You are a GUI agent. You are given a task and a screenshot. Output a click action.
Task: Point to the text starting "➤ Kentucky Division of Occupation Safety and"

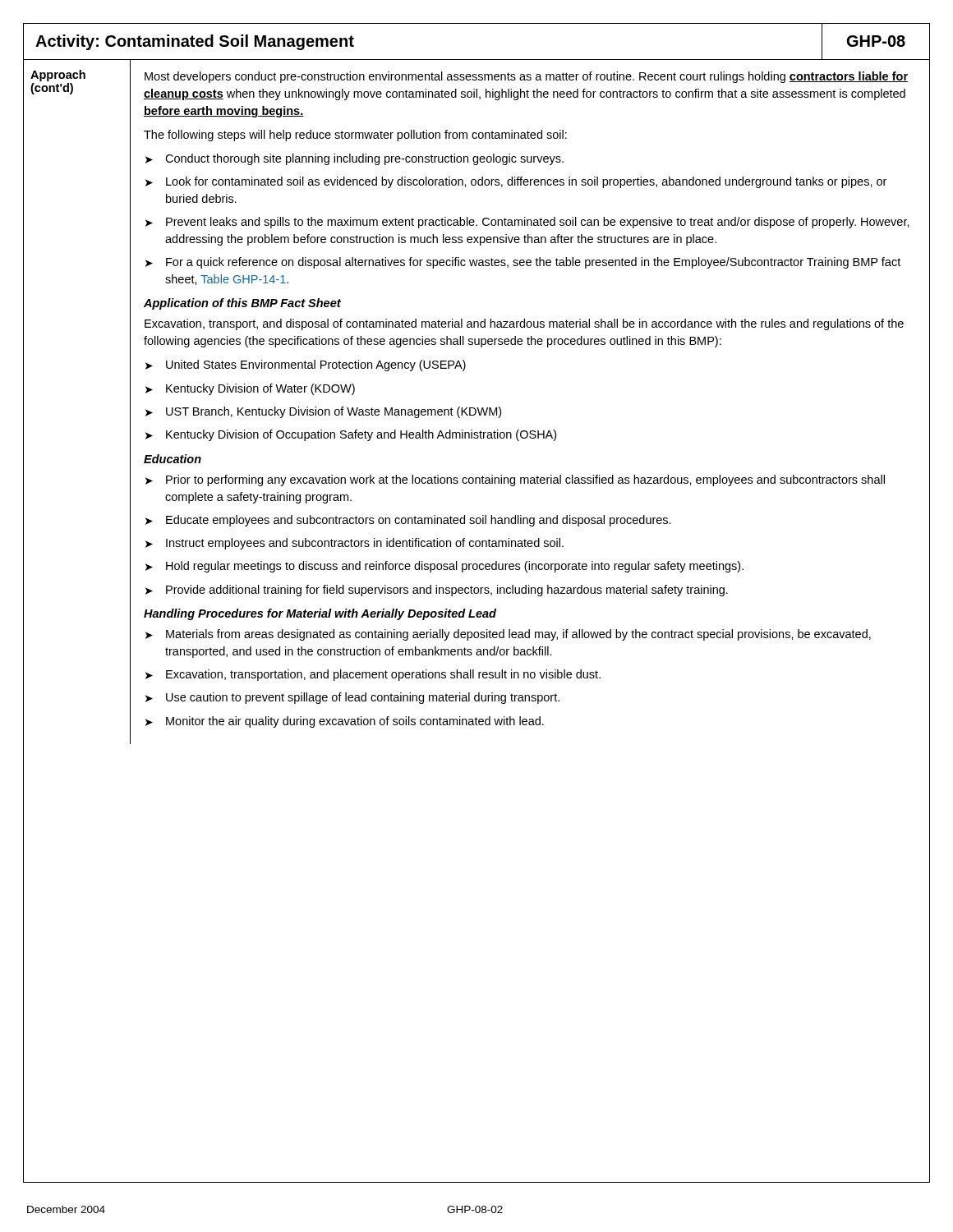pos(530,435)
